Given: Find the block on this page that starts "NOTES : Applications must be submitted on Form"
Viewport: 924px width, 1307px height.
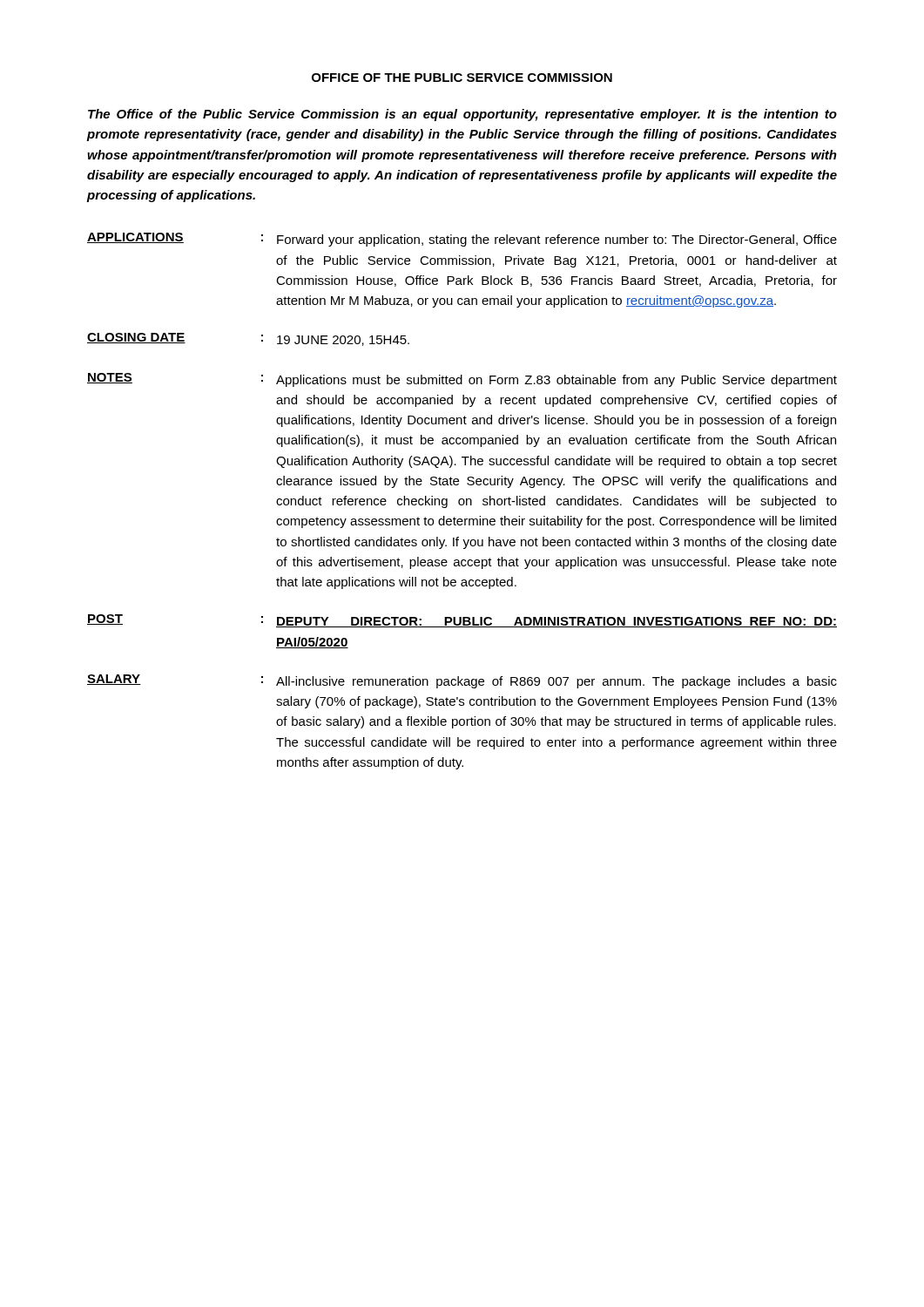Looking at the screenshot, I should point(462,480).
